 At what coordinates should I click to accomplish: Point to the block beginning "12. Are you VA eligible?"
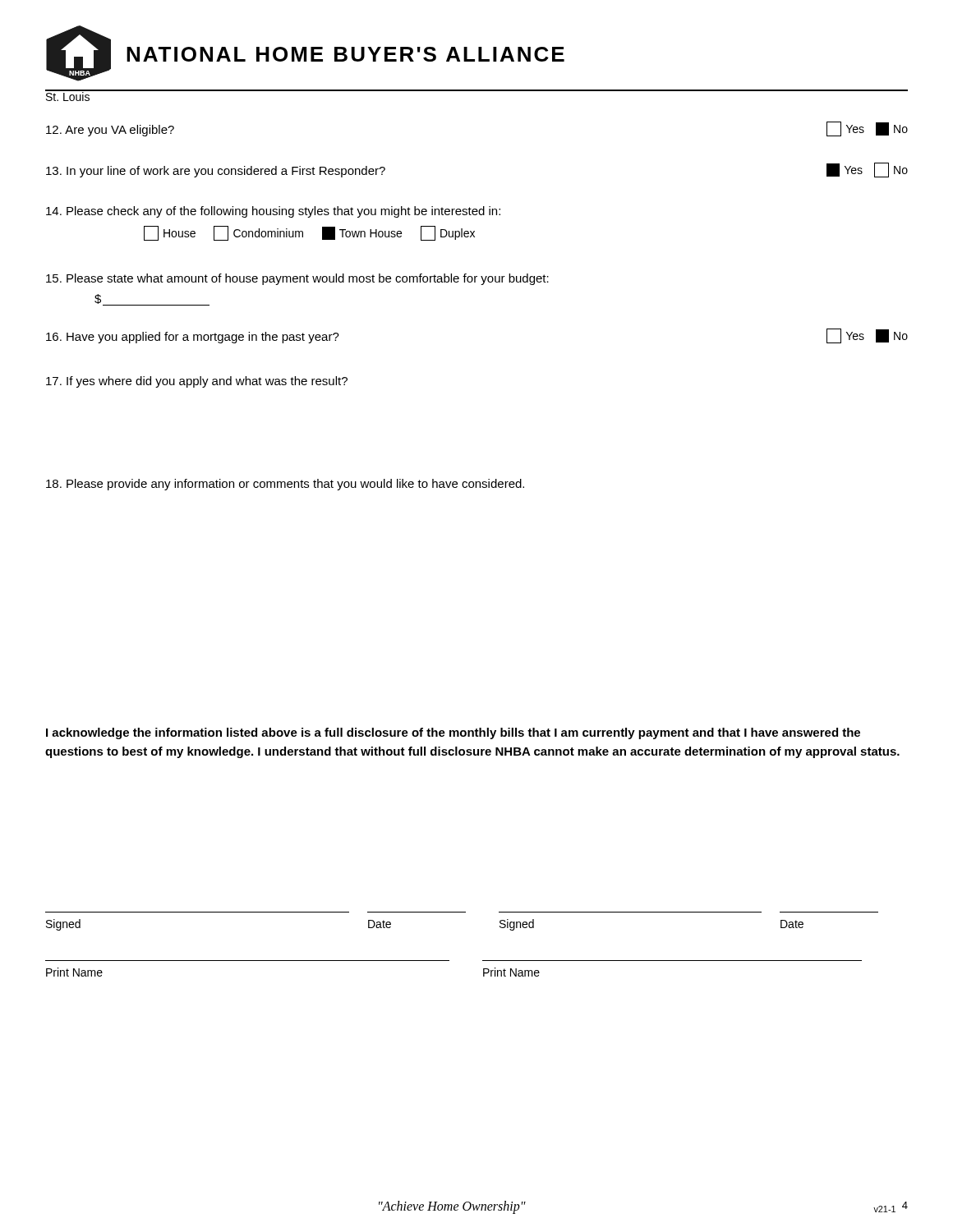coord(102,129)
